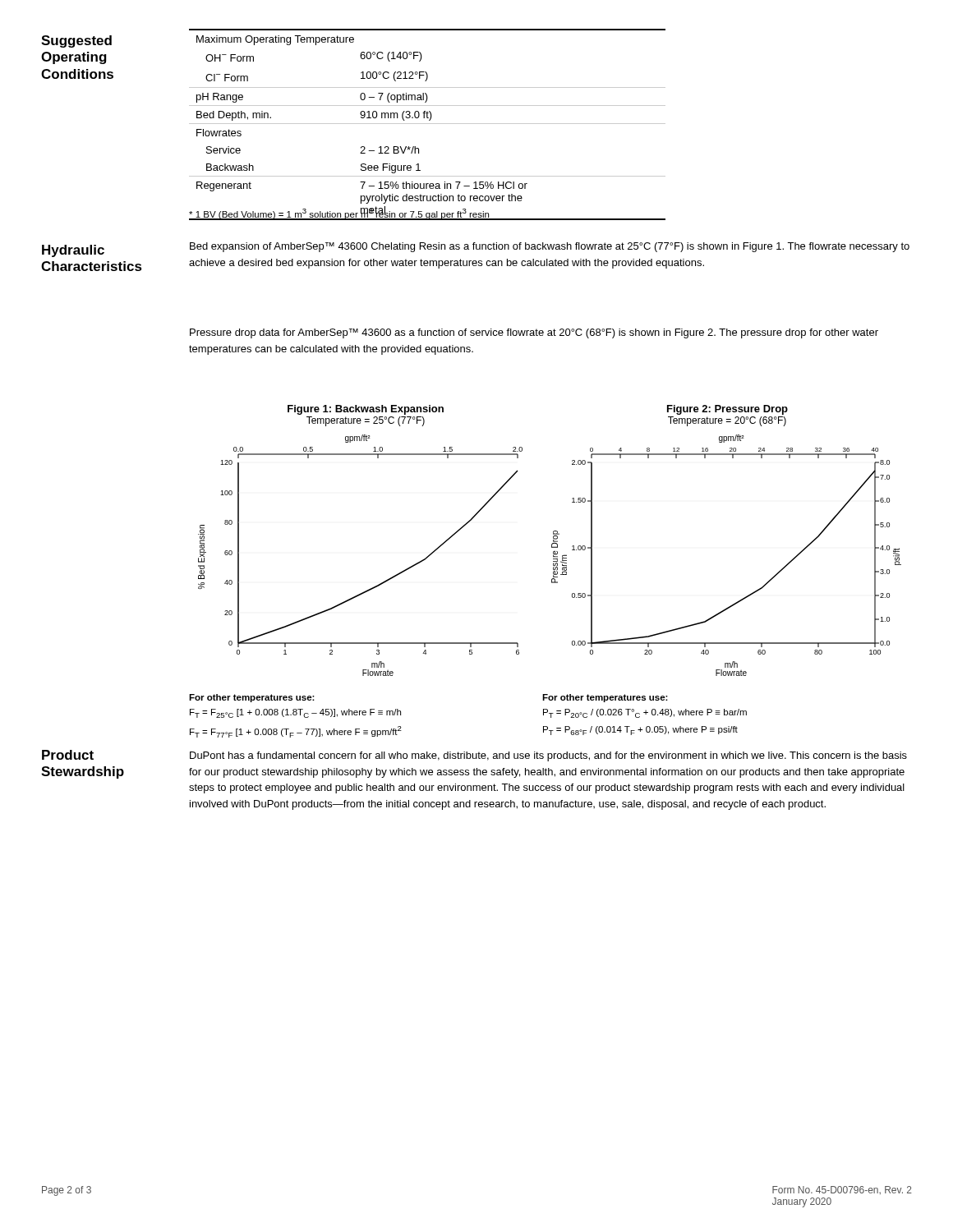The width and height of the screenshot is (953, 1232).
Task: Point to the passage starting "Bed expansion of"
Action: (x=549, y=254)
